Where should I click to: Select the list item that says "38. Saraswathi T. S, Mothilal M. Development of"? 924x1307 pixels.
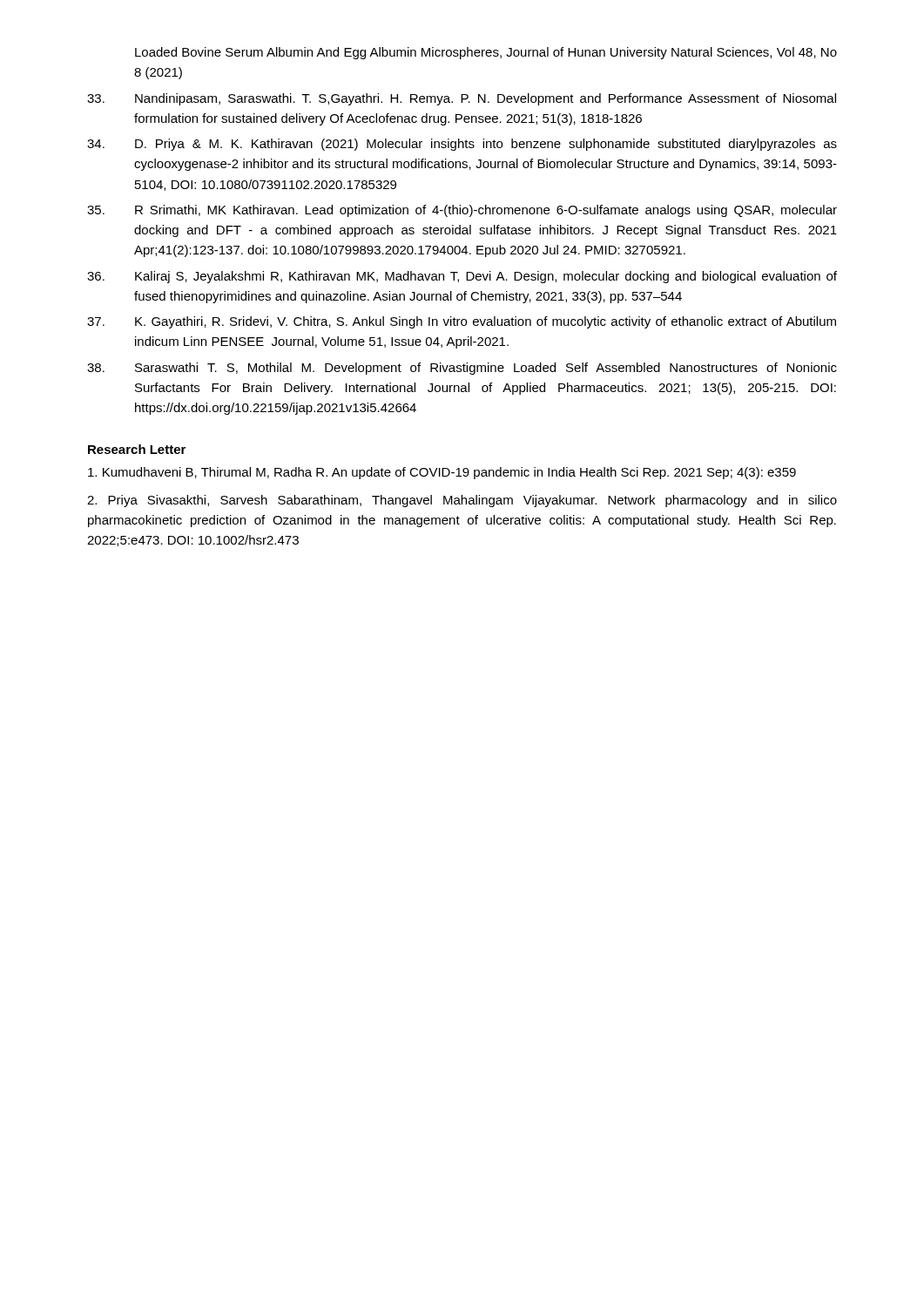tap(462, 387)
